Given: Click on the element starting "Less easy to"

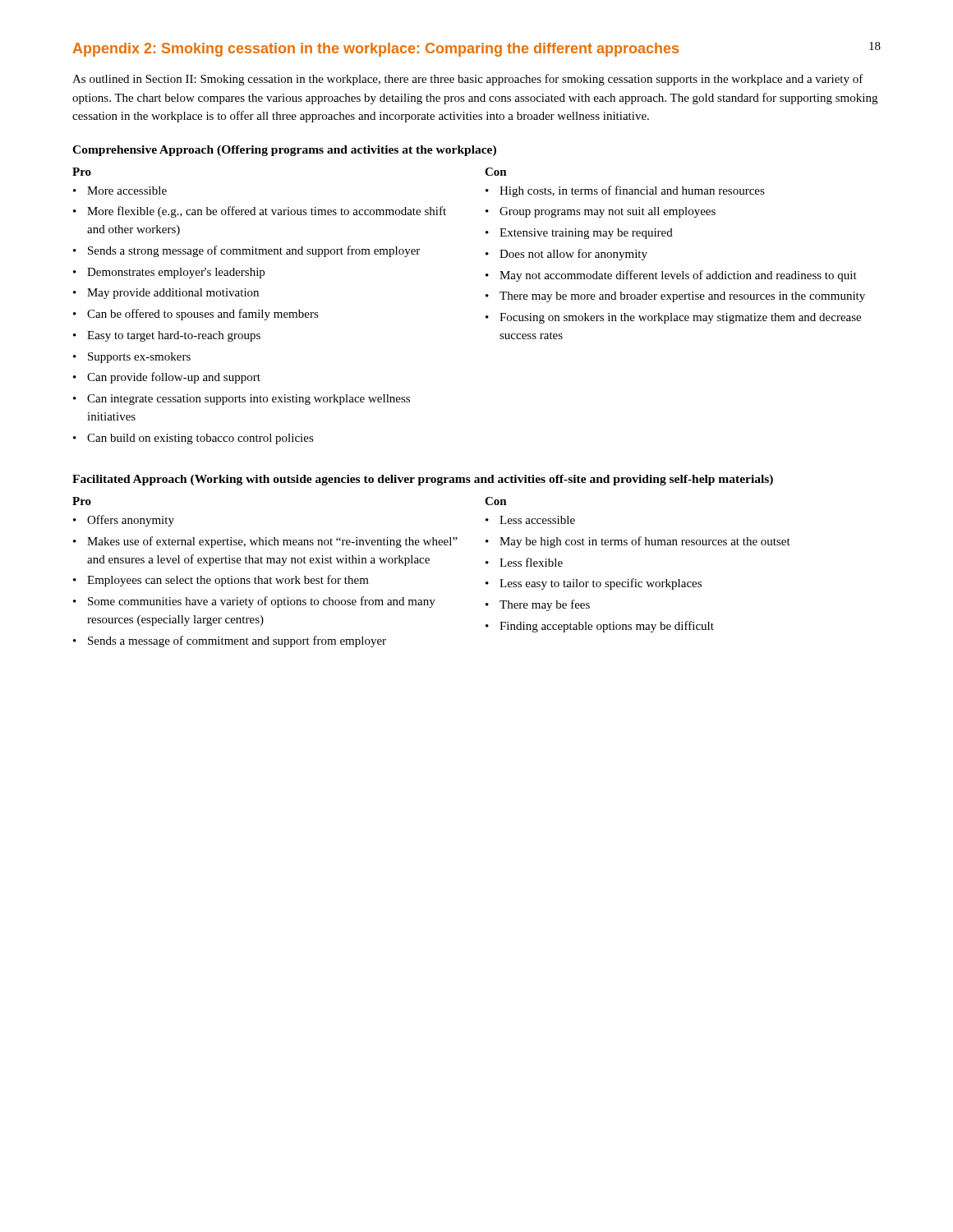Looking at the screenshot, I should pyautogui.click(x=601, y=583).
